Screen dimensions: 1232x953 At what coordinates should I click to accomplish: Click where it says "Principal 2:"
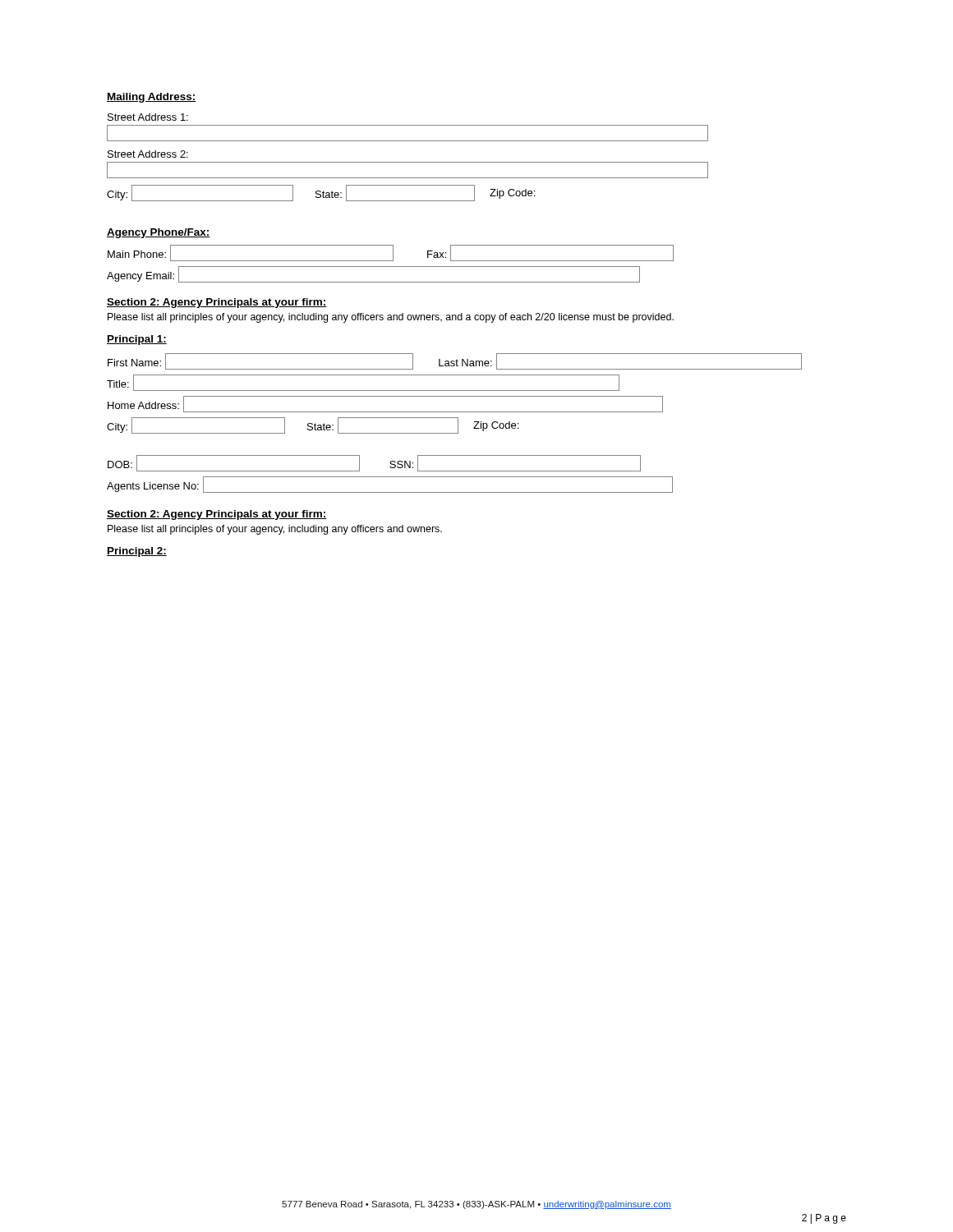coord(137,551)
